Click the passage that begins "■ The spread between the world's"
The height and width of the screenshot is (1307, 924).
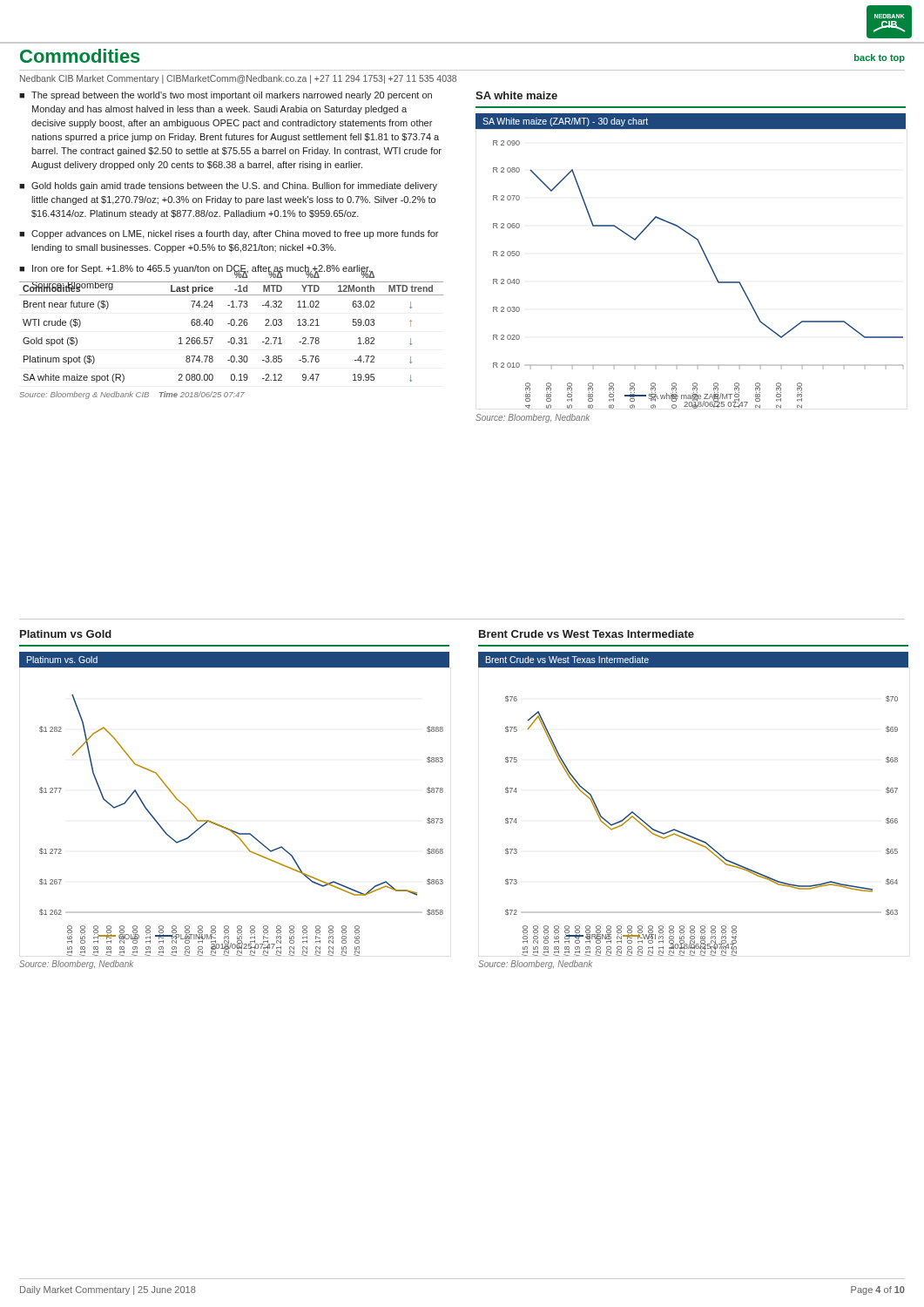point(231,131)
